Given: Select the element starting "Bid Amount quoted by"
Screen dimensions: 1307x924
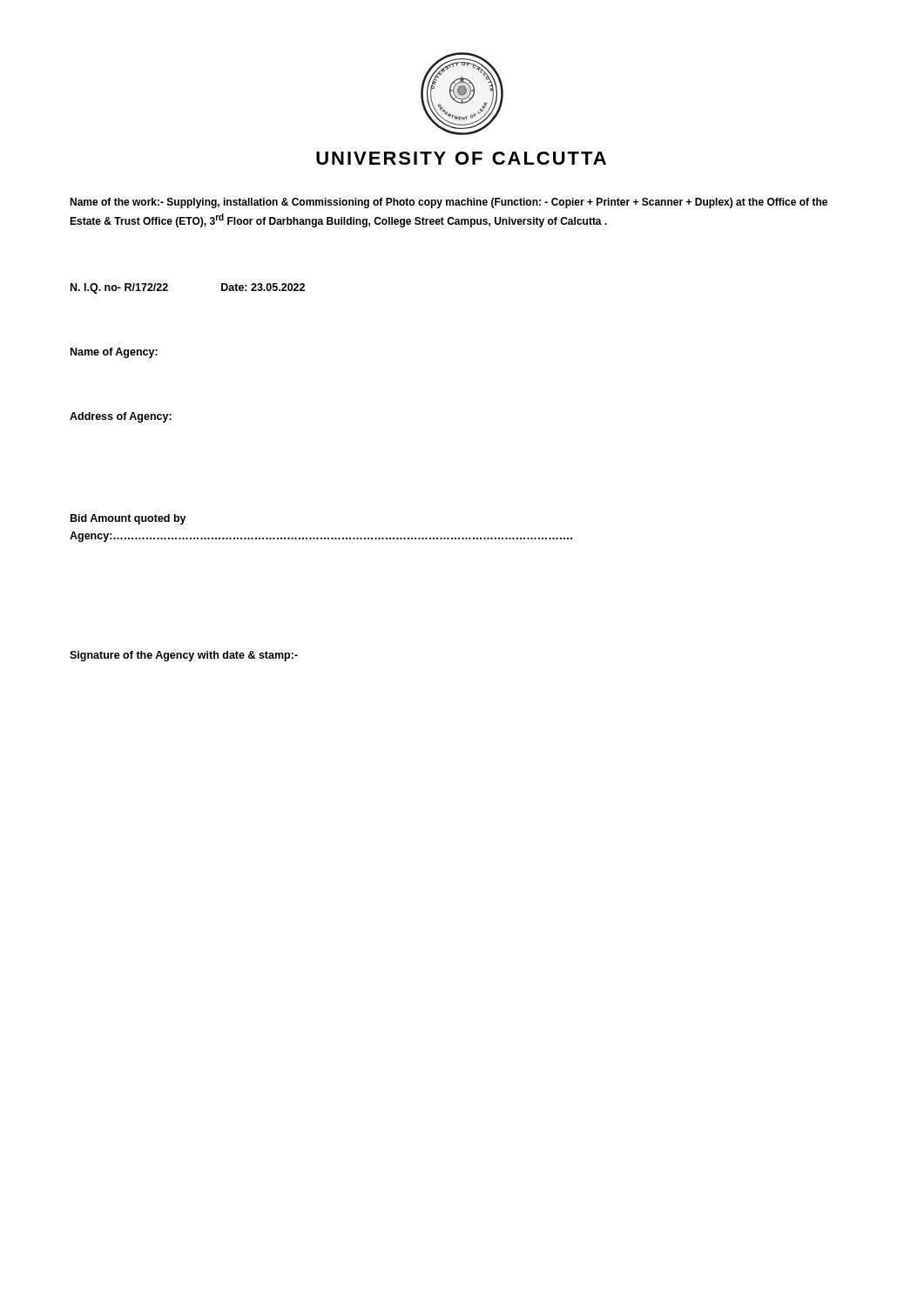Looking at the screenshot, I should pos(321,527).
